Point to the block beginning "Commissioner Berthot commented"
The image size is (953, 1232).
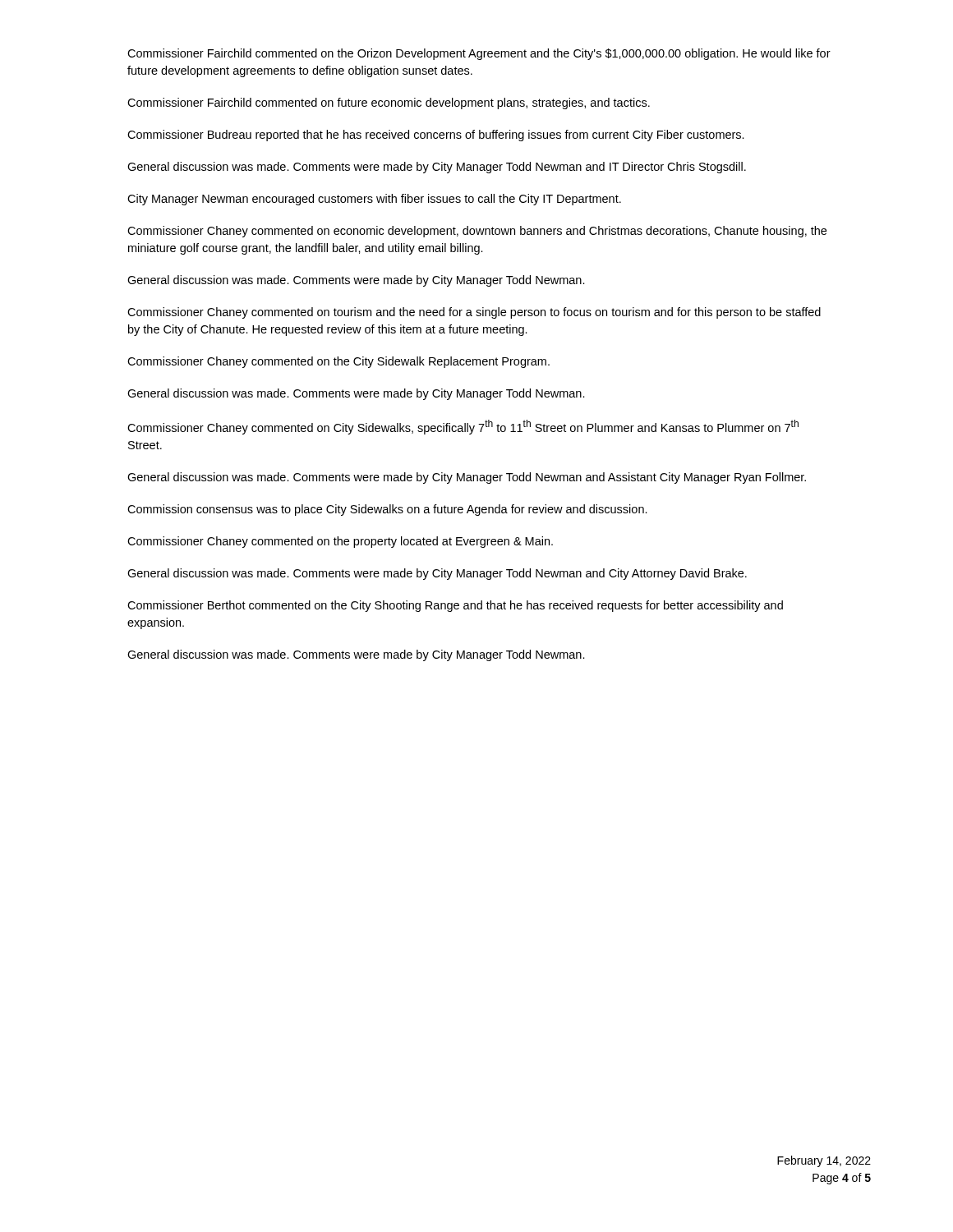[455, 614]
